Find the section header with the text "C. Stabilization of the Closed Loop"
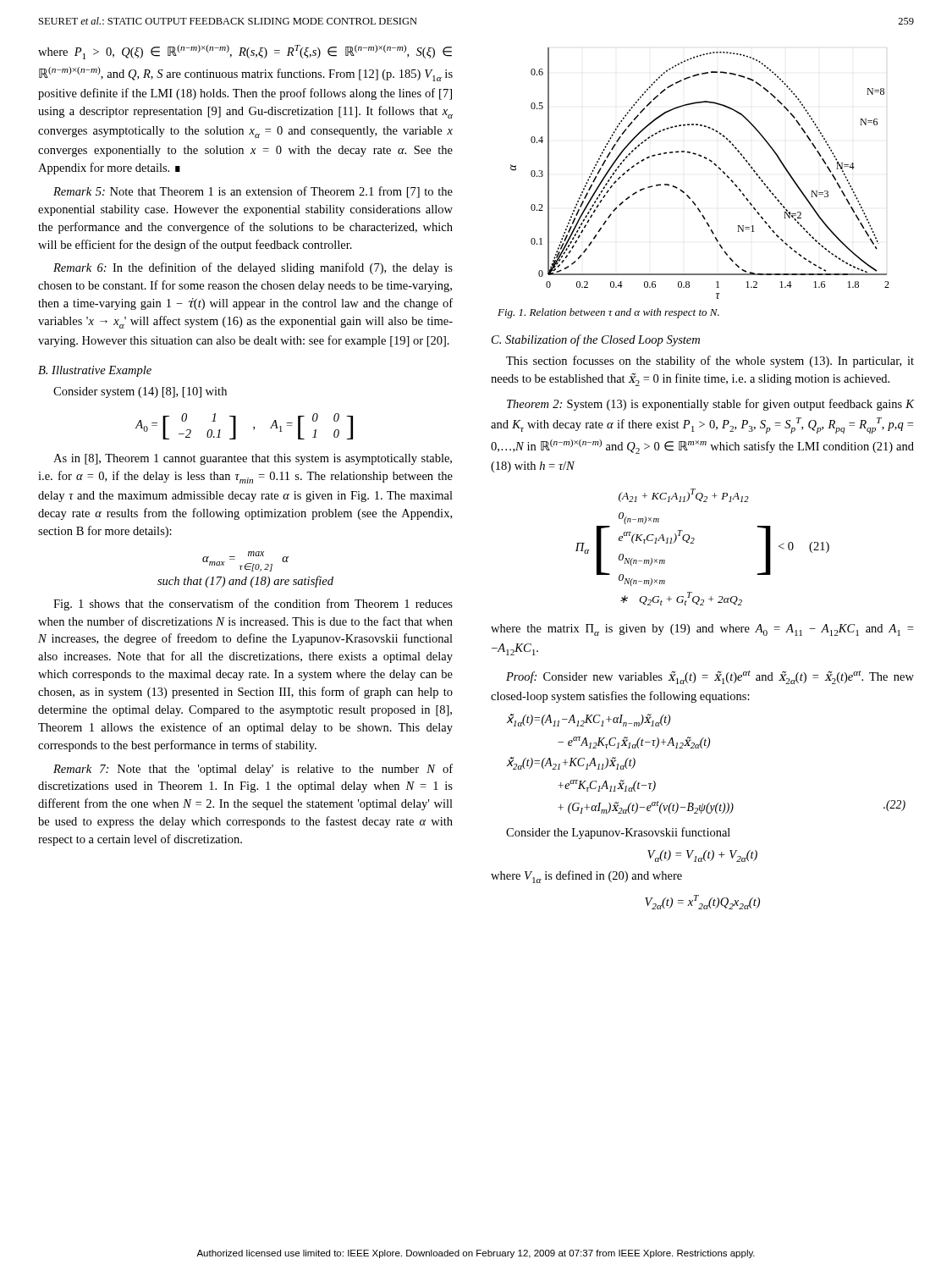952x1270 pixels. click(596, 340)
